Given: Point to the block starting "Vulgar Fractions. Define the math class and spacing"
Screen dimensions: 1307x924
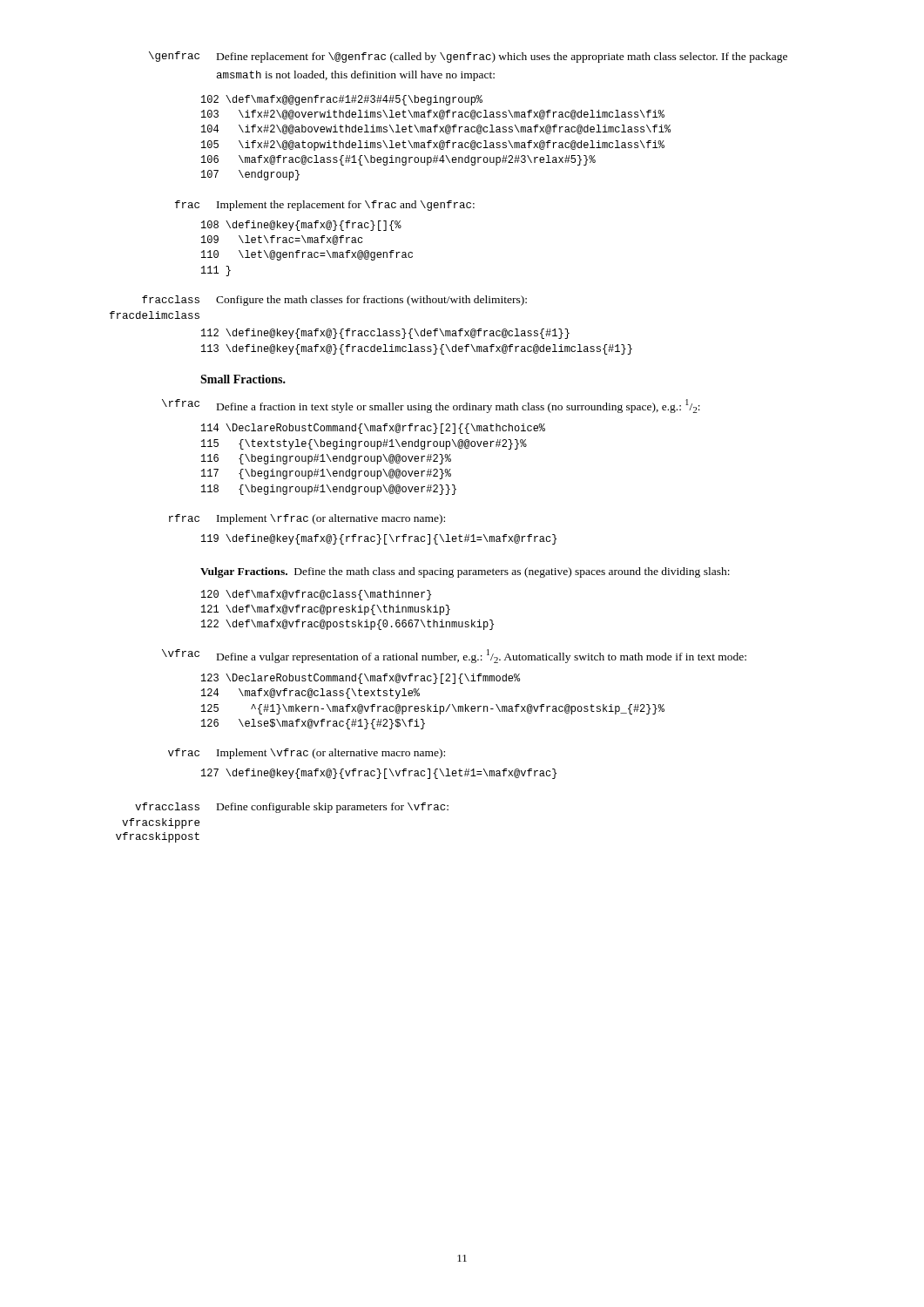Looking at the screenshot, I should [465, 571].
